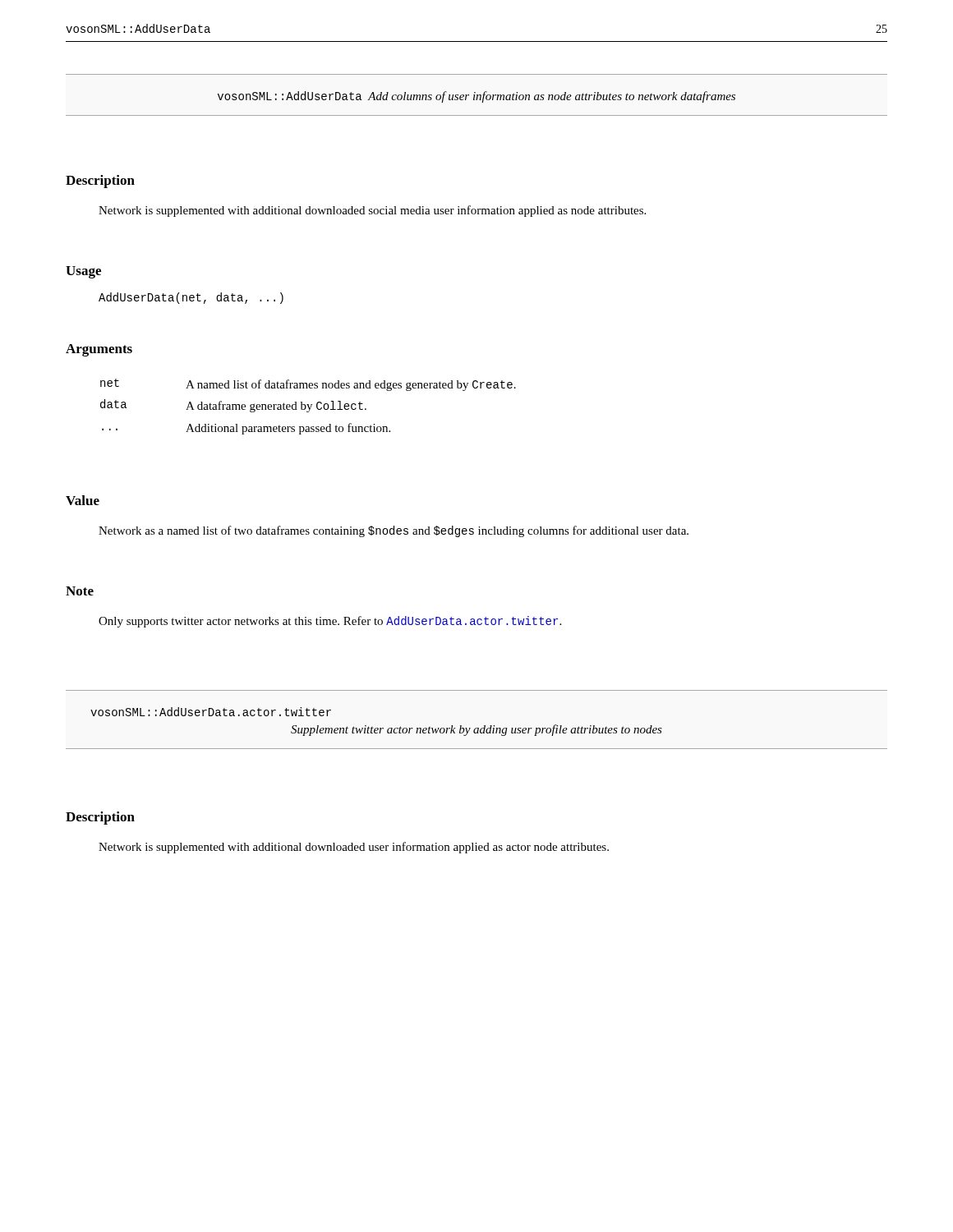This screenshot has height=1232, width=953.
Task: Click on the table containing "A named list of dataframes"
Action: point(493,406)
